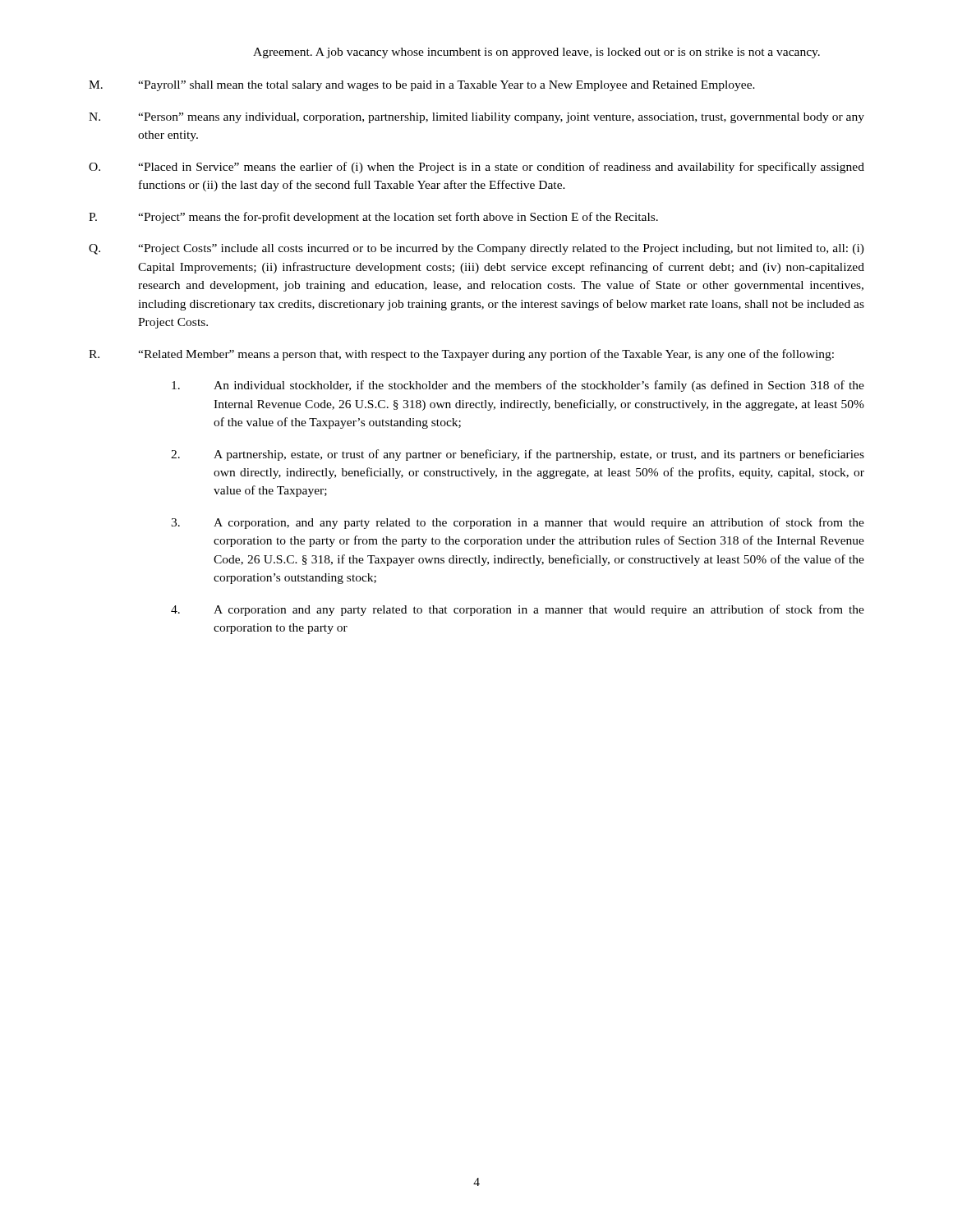Where is the passage that starts "R. “Related Member” means"?
The height and width of the screenshot is (1232, 953).
click(476, 354)
